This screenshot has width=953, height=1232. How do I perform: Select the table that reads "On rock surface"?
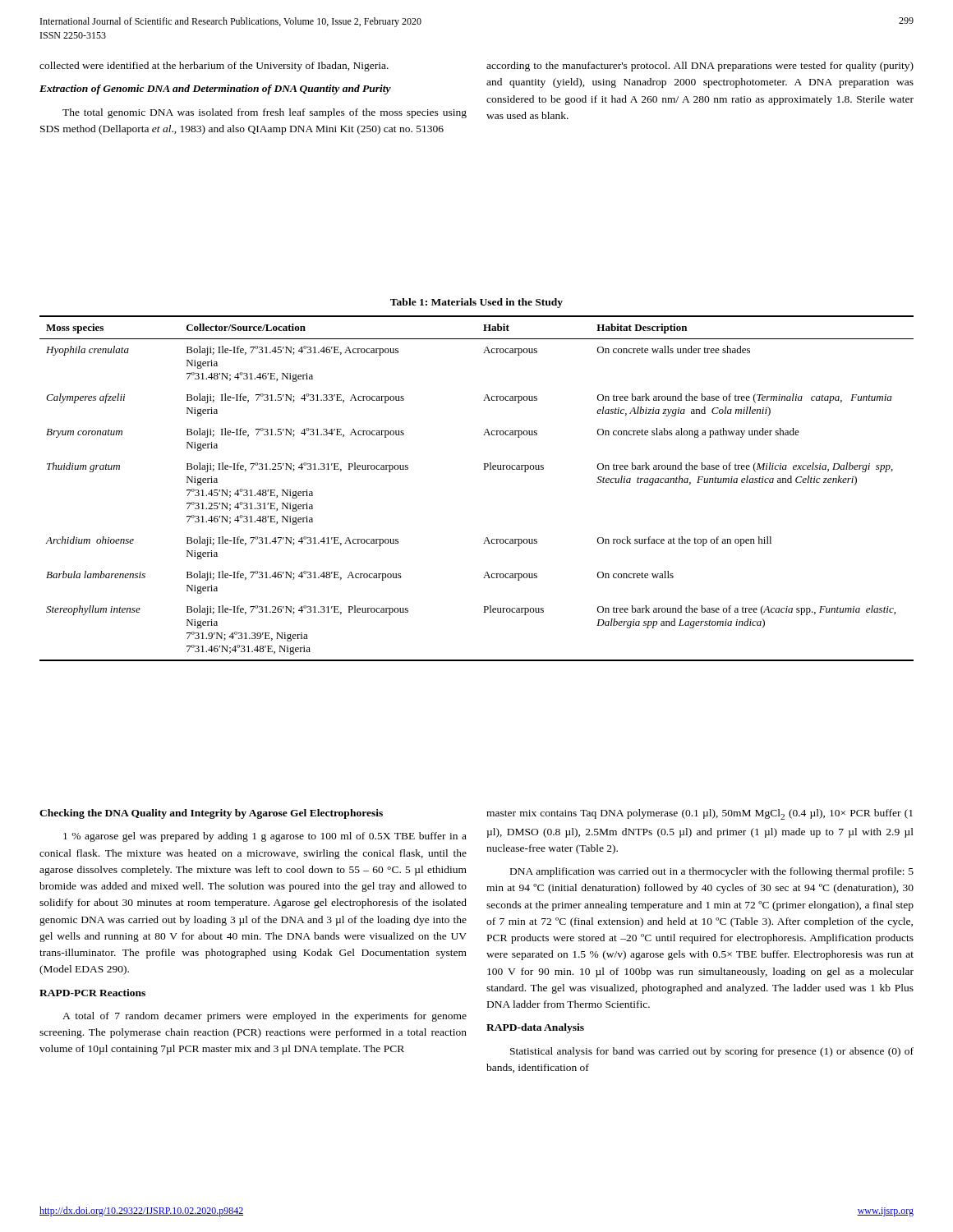(476, 488)
